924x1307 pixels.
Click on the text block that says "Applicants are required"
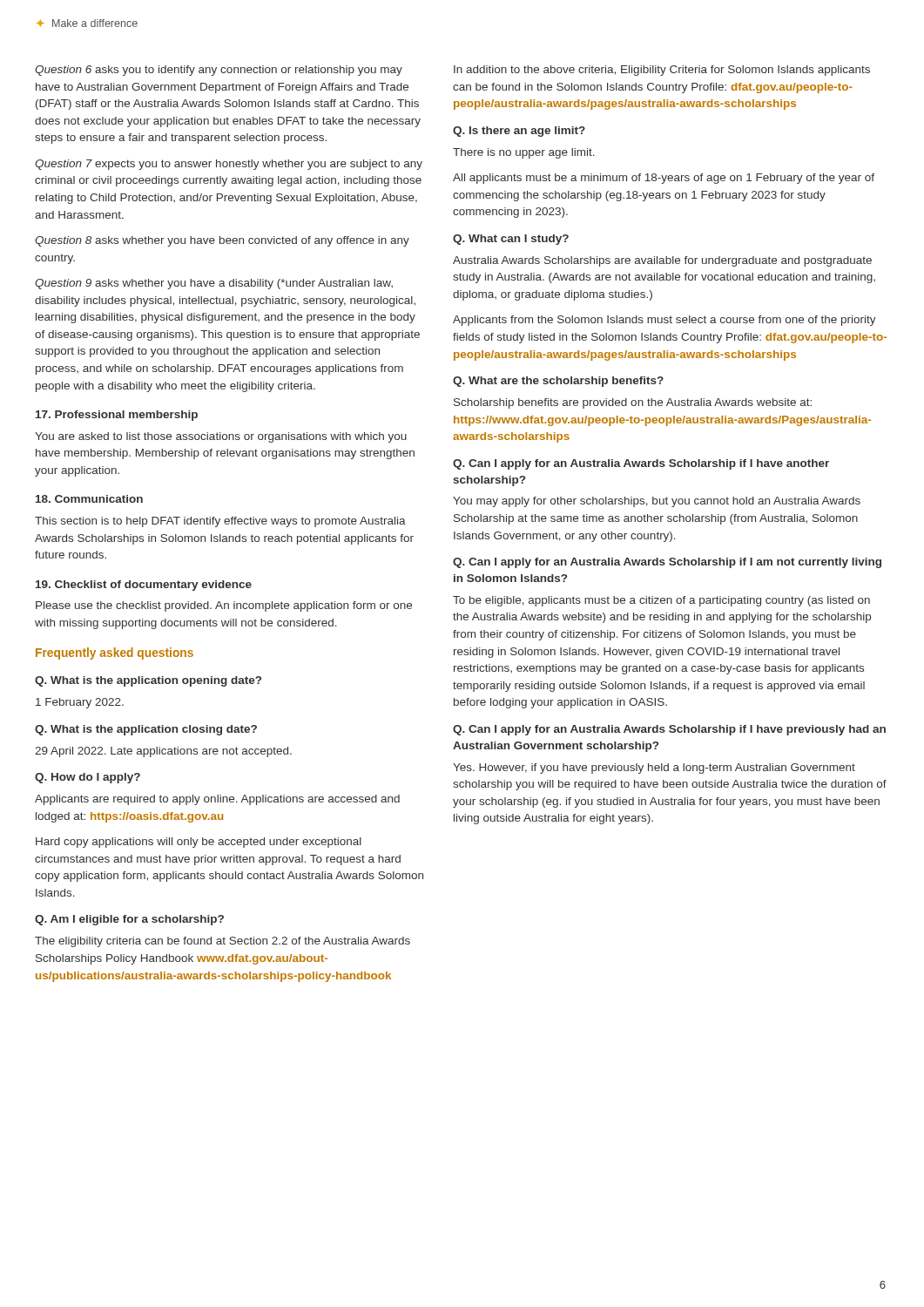(231, 807)
